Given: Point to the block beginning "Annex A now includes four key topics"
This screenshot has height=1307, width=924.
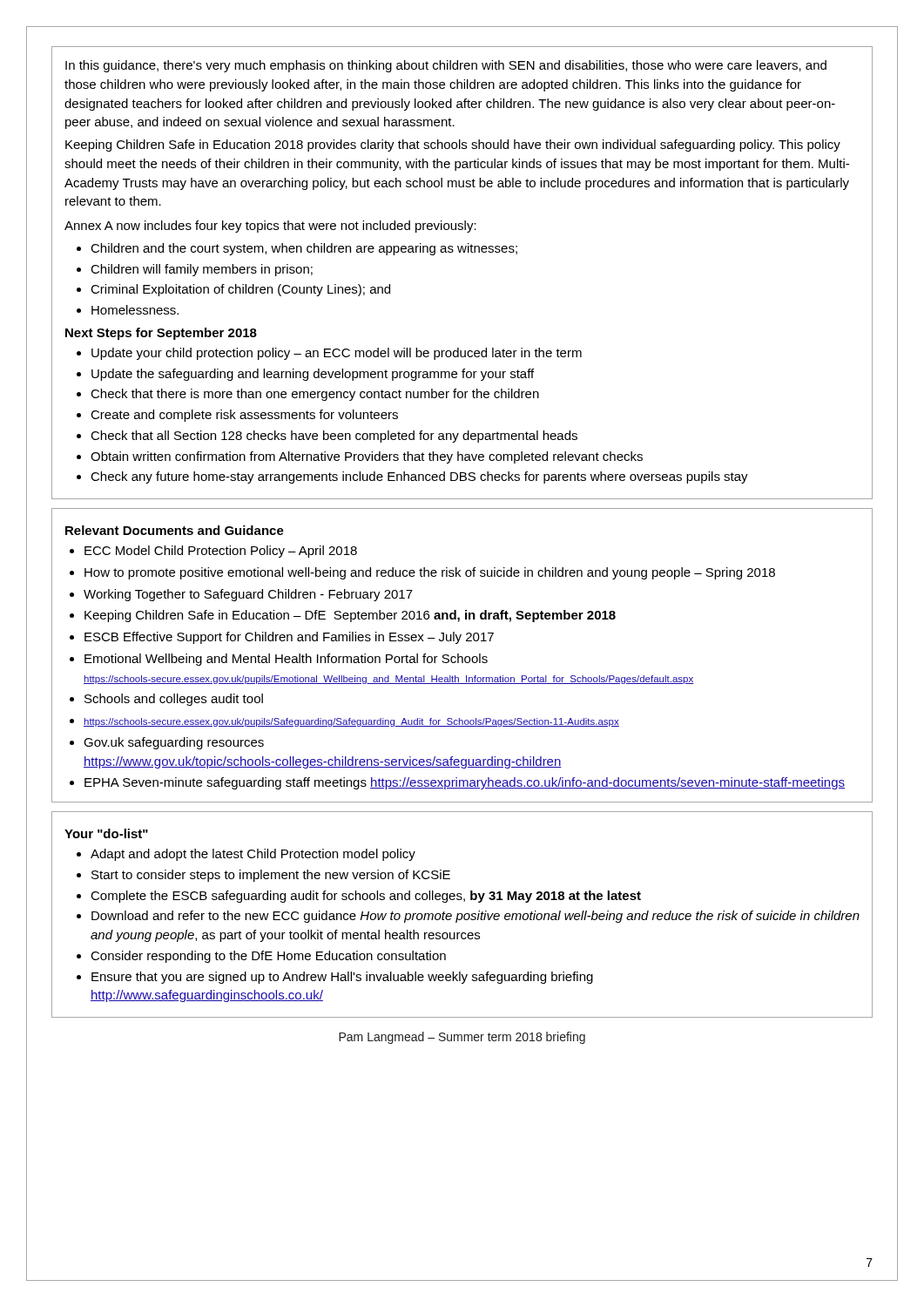Looking at the screenshot, I should tap(462, 226).
